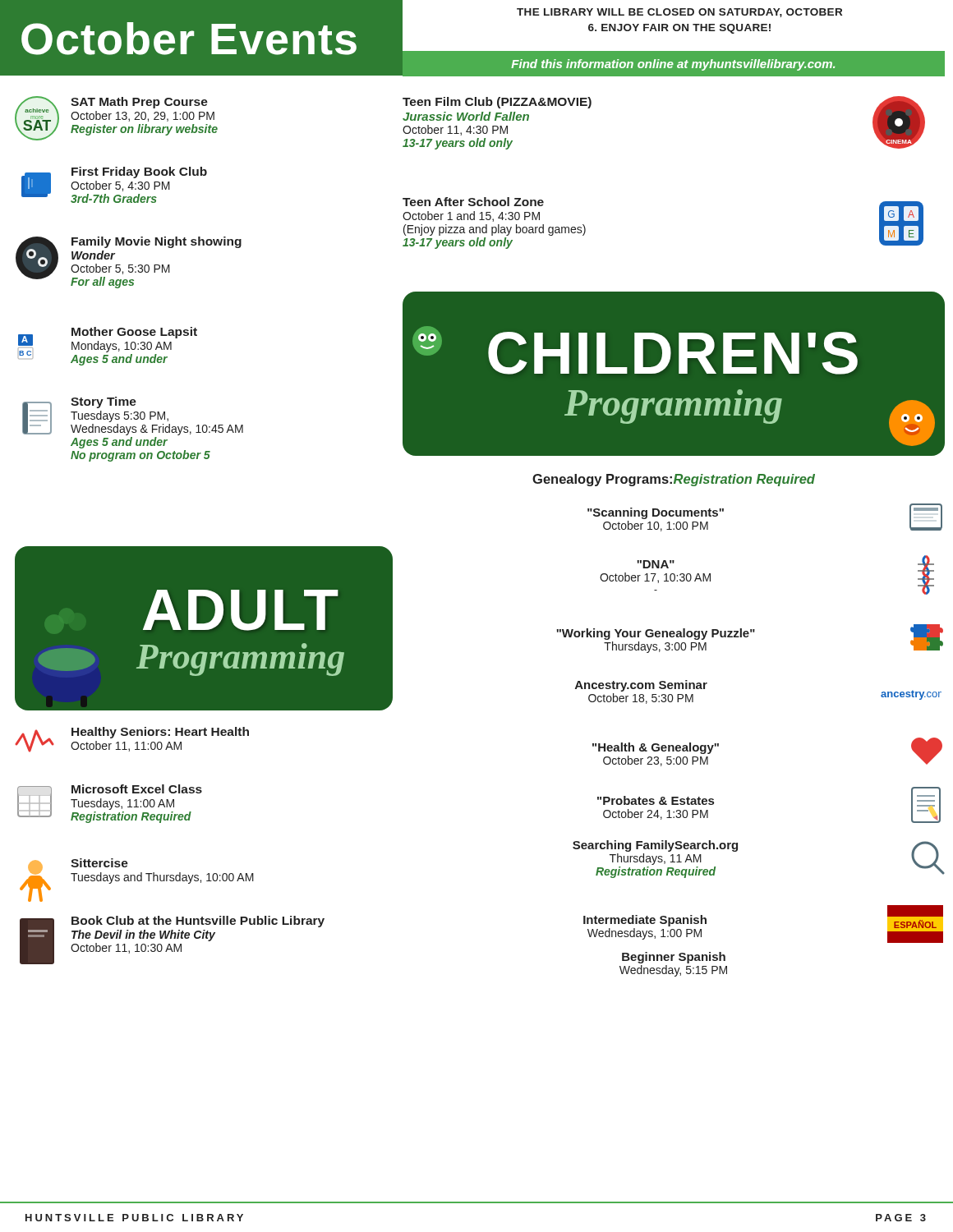The width and height of the screenshot is (953, 1232).
Task: Find the list item with the text "Sittercise Tuesdays and Thursdays, 10:00 AM"
Action: [134, 881]
